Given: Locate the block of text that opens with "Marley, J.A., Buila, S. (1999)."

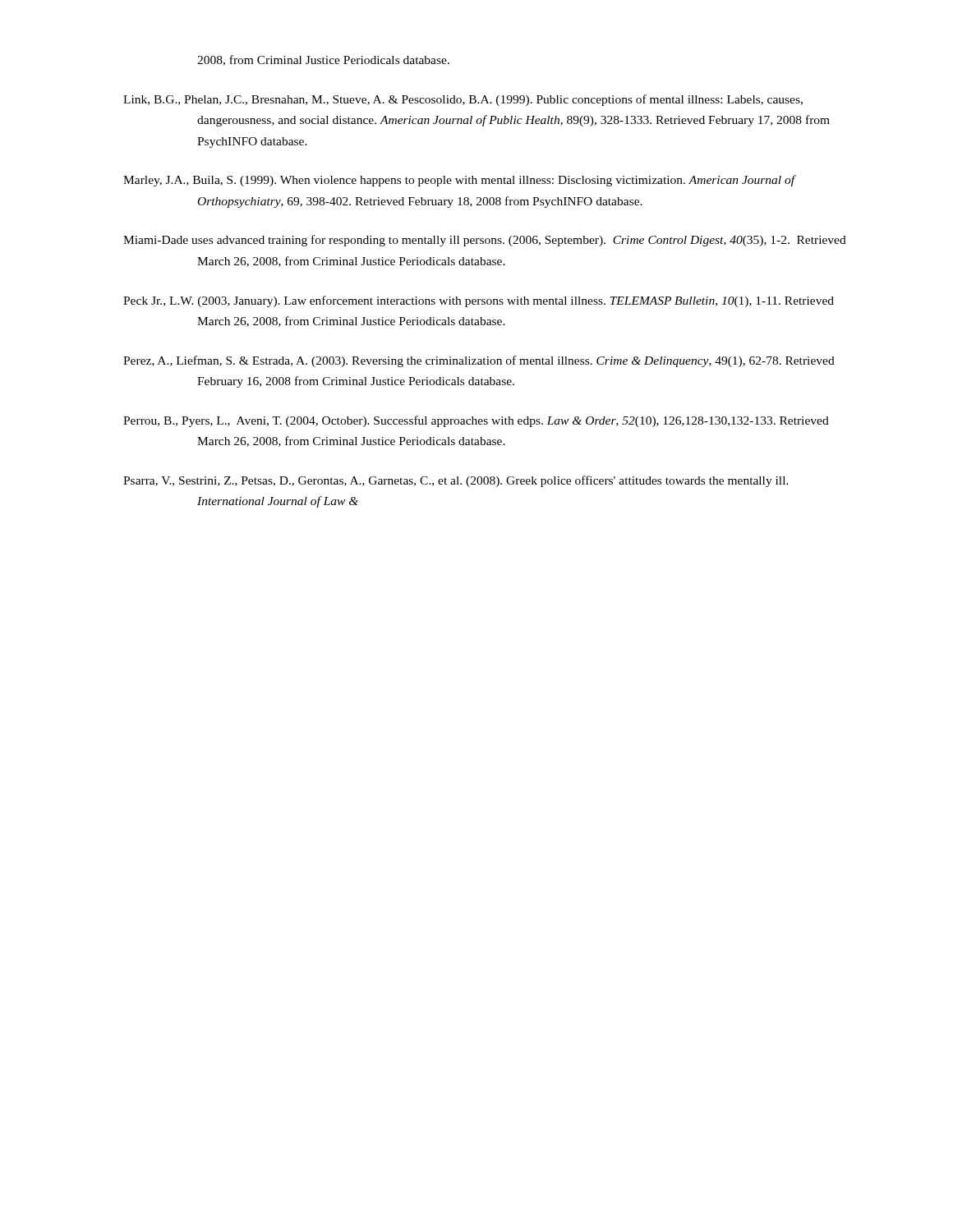Looking at the screenshot, I should [x=485, y=190].
